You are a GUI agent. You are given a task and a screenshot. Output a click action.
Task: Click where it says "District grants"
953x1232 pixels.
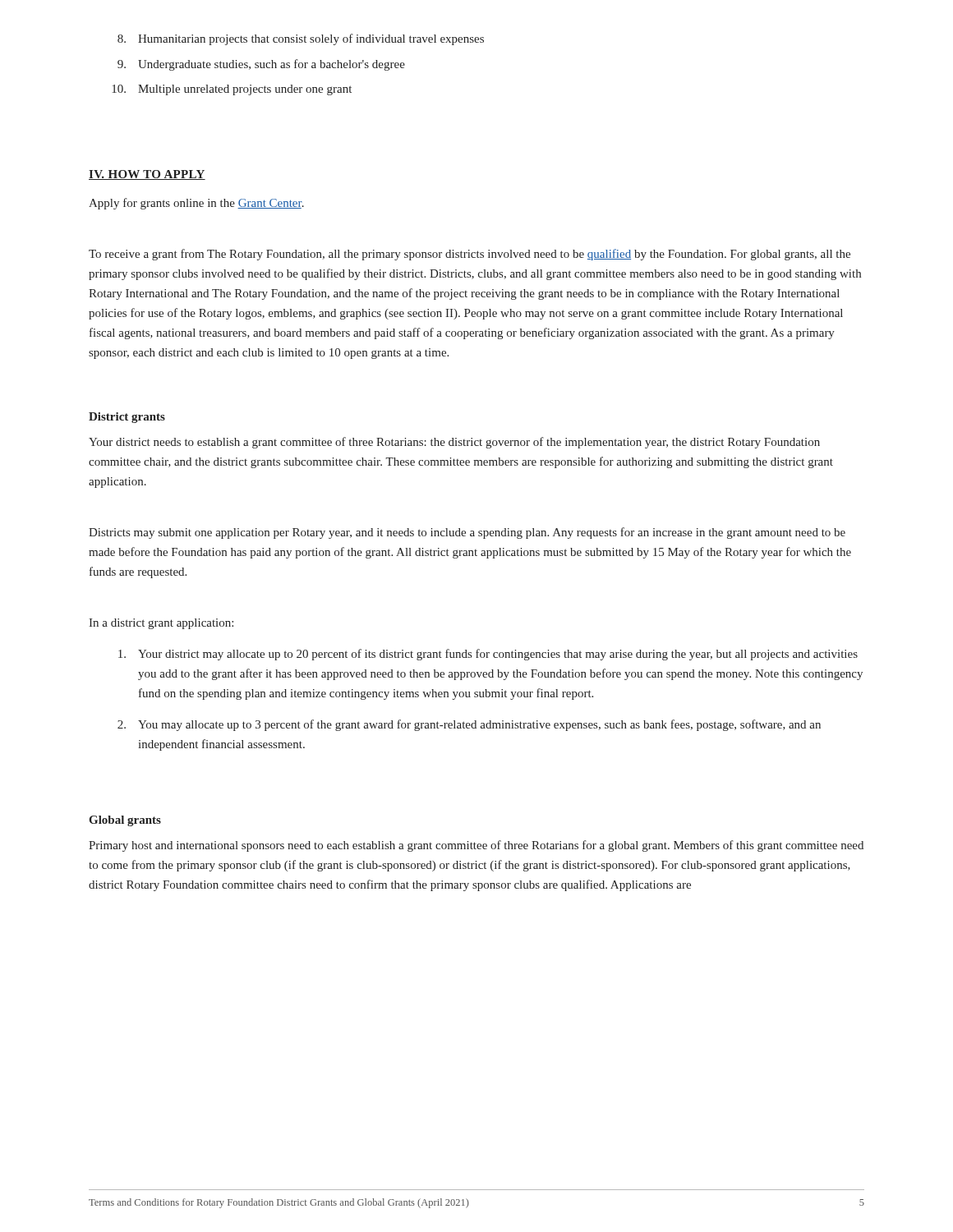127,416
